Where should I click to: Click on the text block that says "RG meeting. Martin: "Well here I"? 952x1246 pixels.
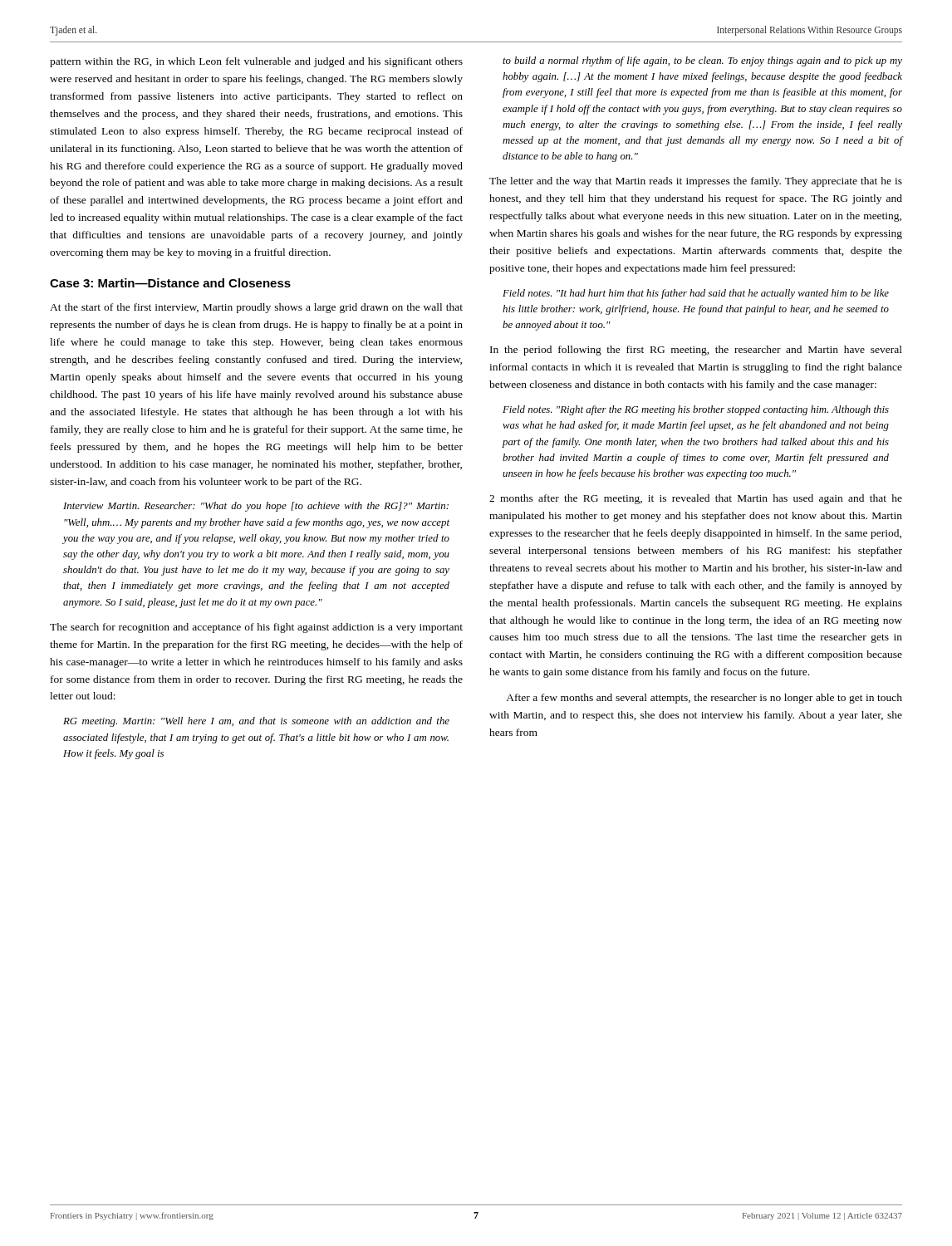click(256, 738)
